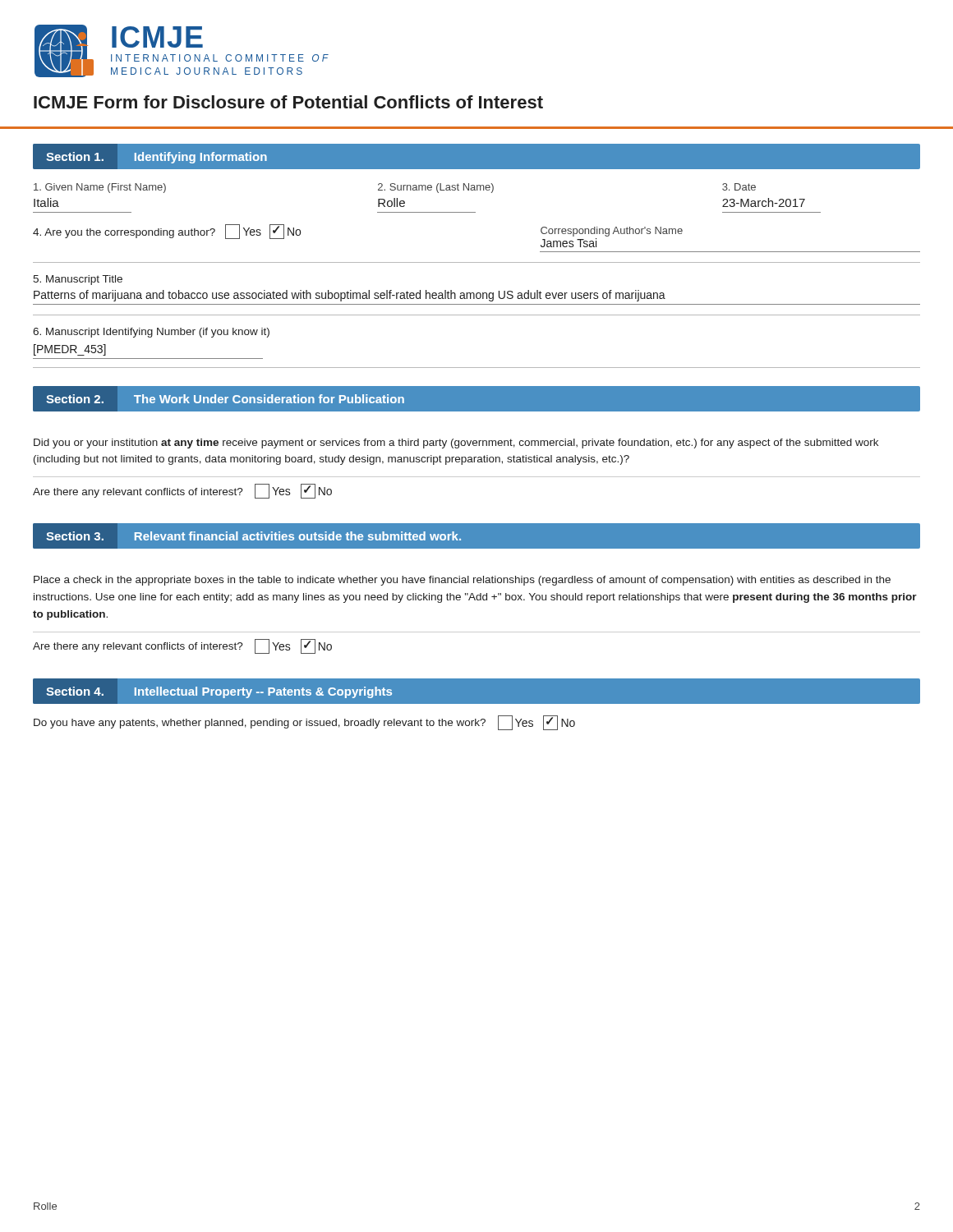
Task: Point to the text block starting "Section 3. Relevant financial activities"
Action: pos(254,536)
